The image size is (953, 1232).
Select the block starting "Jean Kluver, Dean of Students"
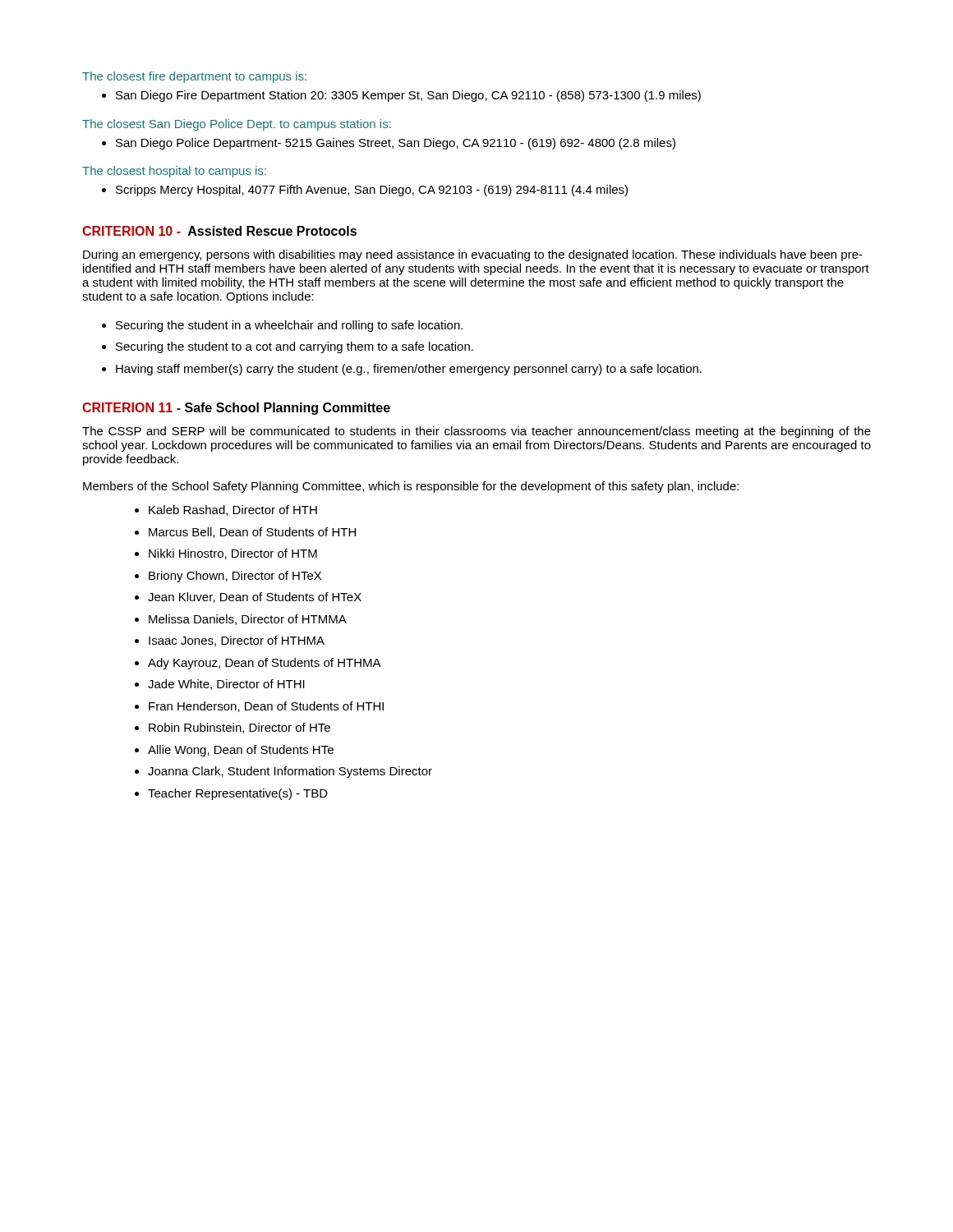click(x=255, y=598)
